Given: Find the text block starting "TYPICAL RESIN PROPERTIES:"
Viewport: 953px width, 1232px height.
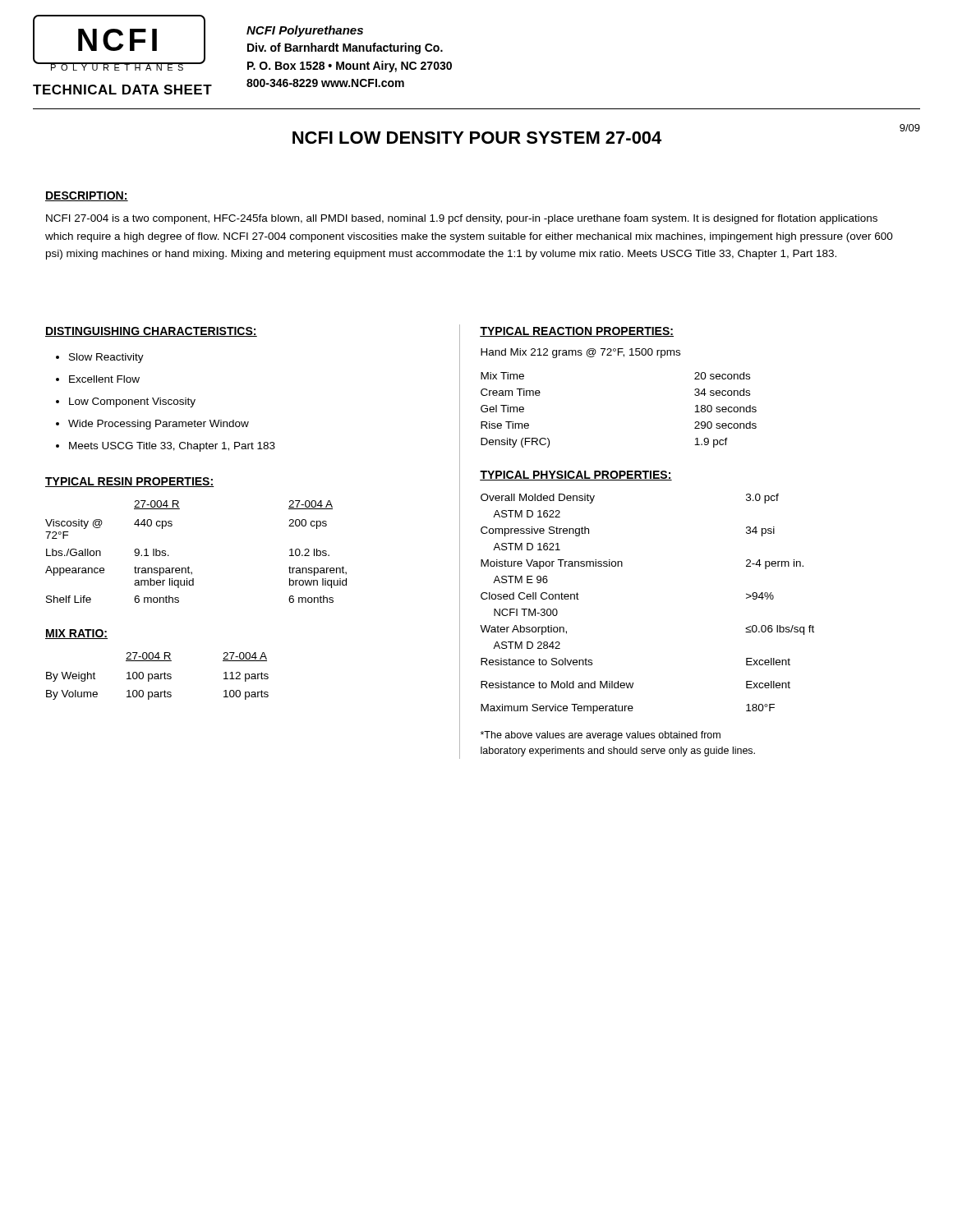Looking at the screenshot, I should click(x=129, y=481).
